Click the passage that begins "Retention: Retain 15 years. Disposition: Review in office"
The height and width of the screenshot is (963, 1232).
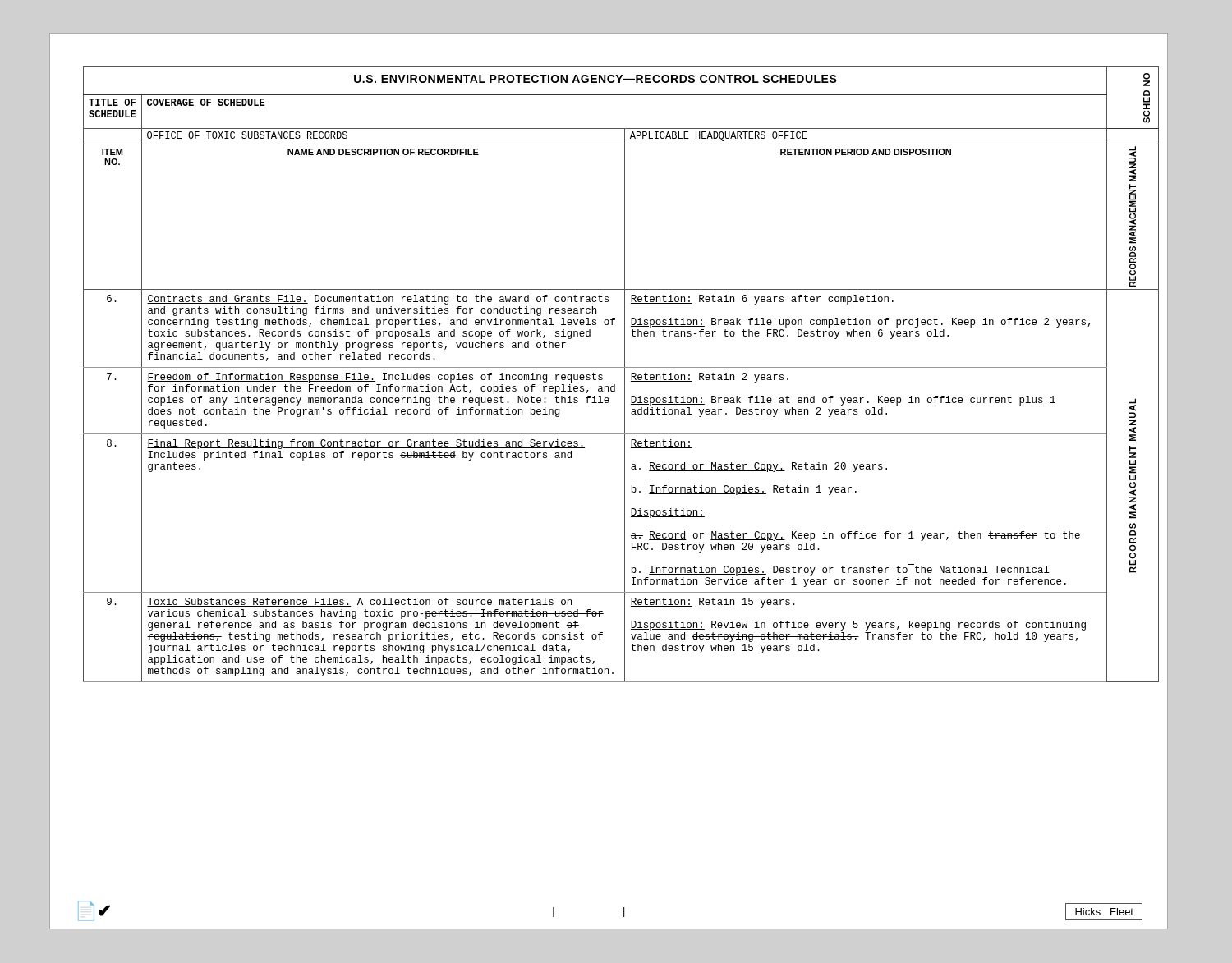click(x=859, y=625)
